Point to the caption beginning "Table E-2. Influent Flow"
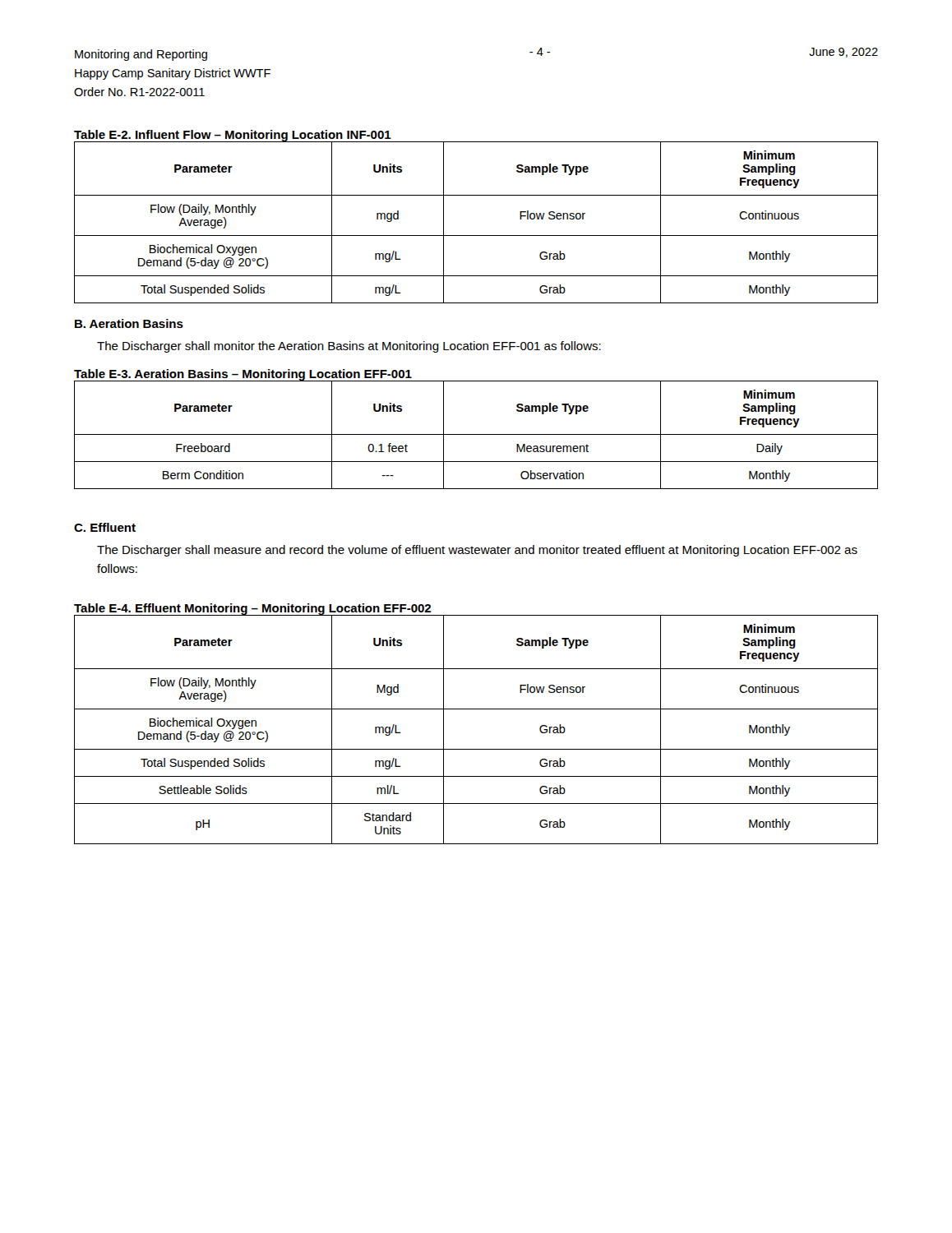This screenshot has height=1233, width=952. click(232, 134)
